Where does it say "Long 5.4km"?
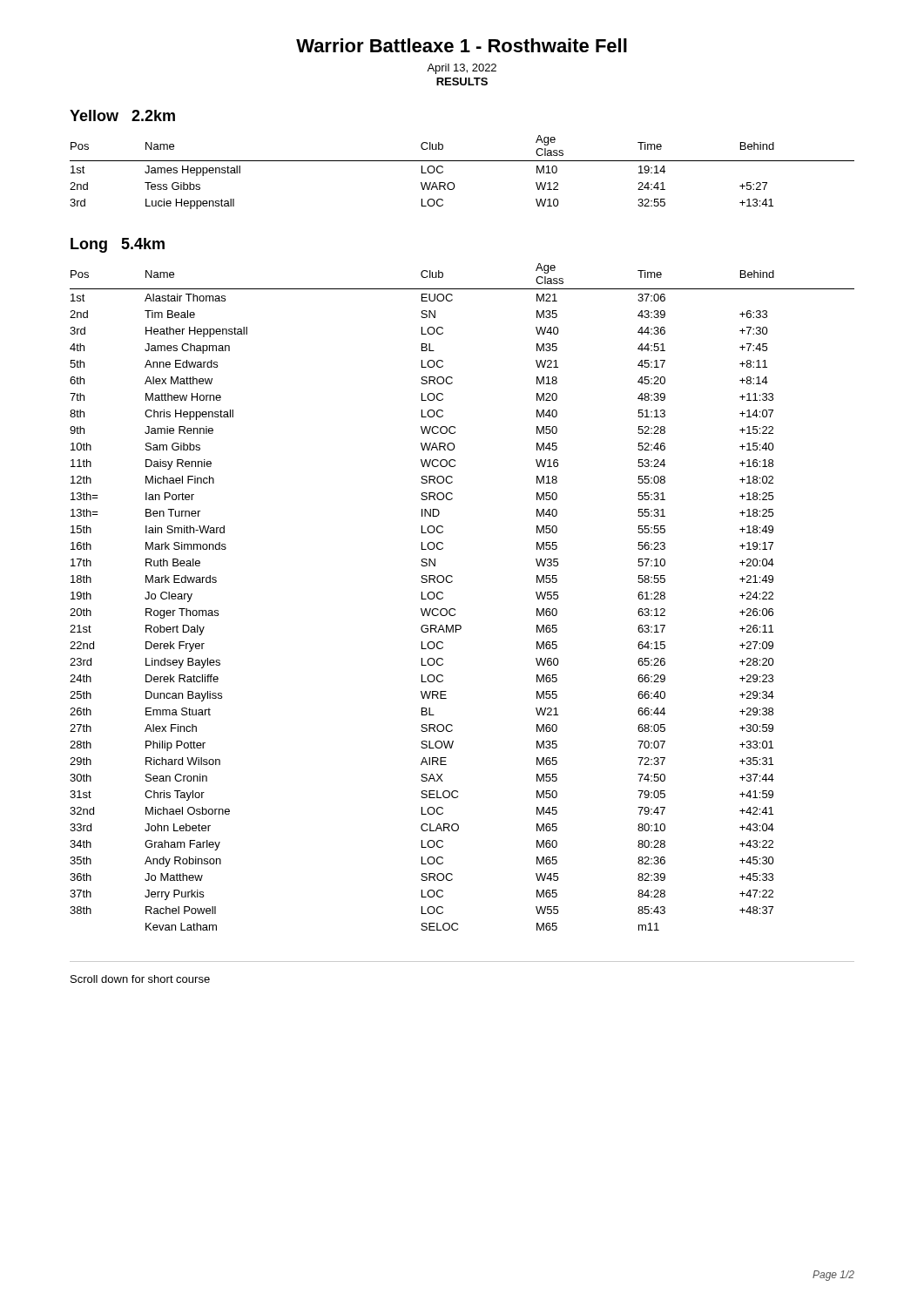The image size is (924, 1307). [118, 244]
